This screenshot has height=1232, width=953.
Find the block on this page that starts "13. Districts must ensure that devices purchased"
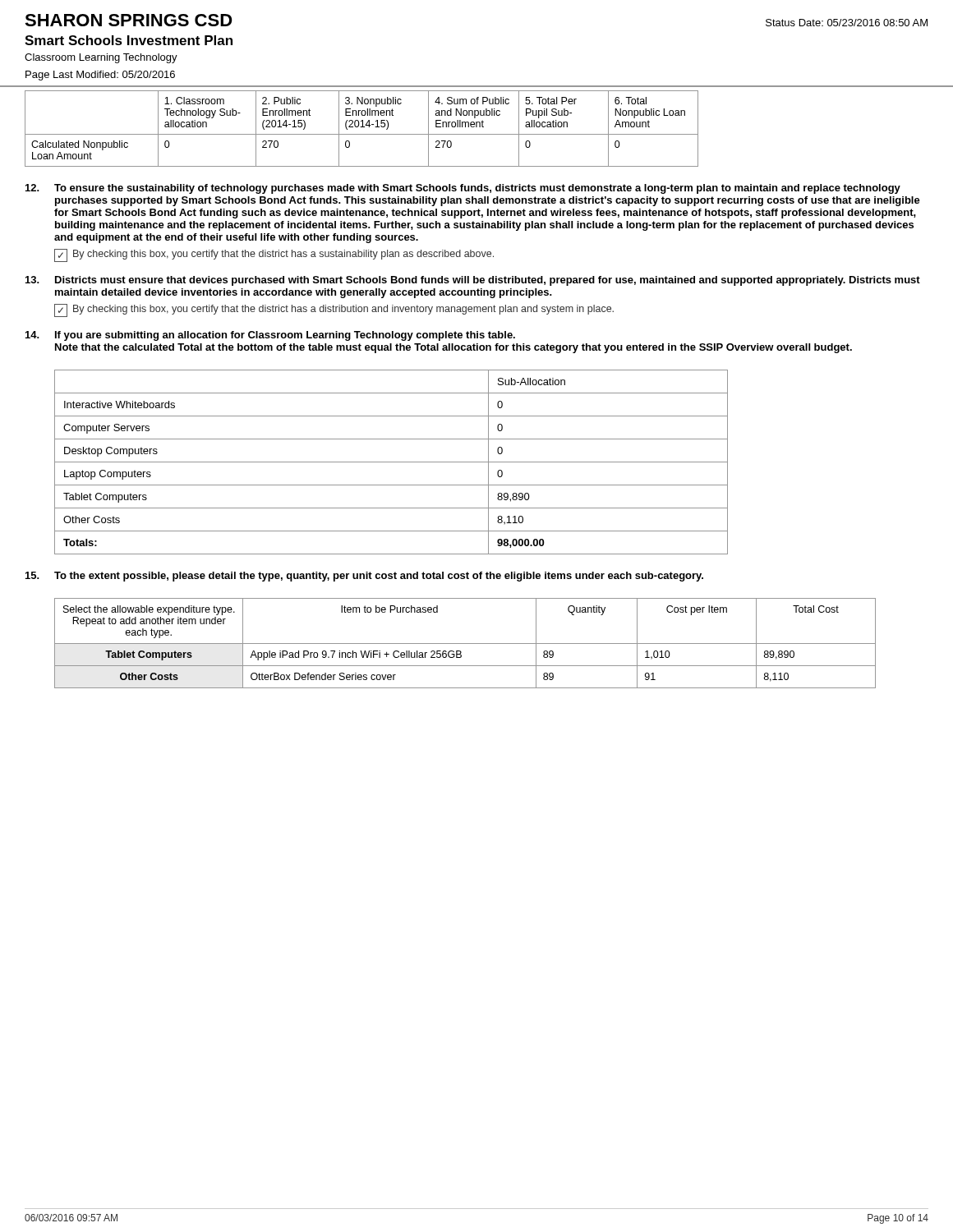pos(476,295)
